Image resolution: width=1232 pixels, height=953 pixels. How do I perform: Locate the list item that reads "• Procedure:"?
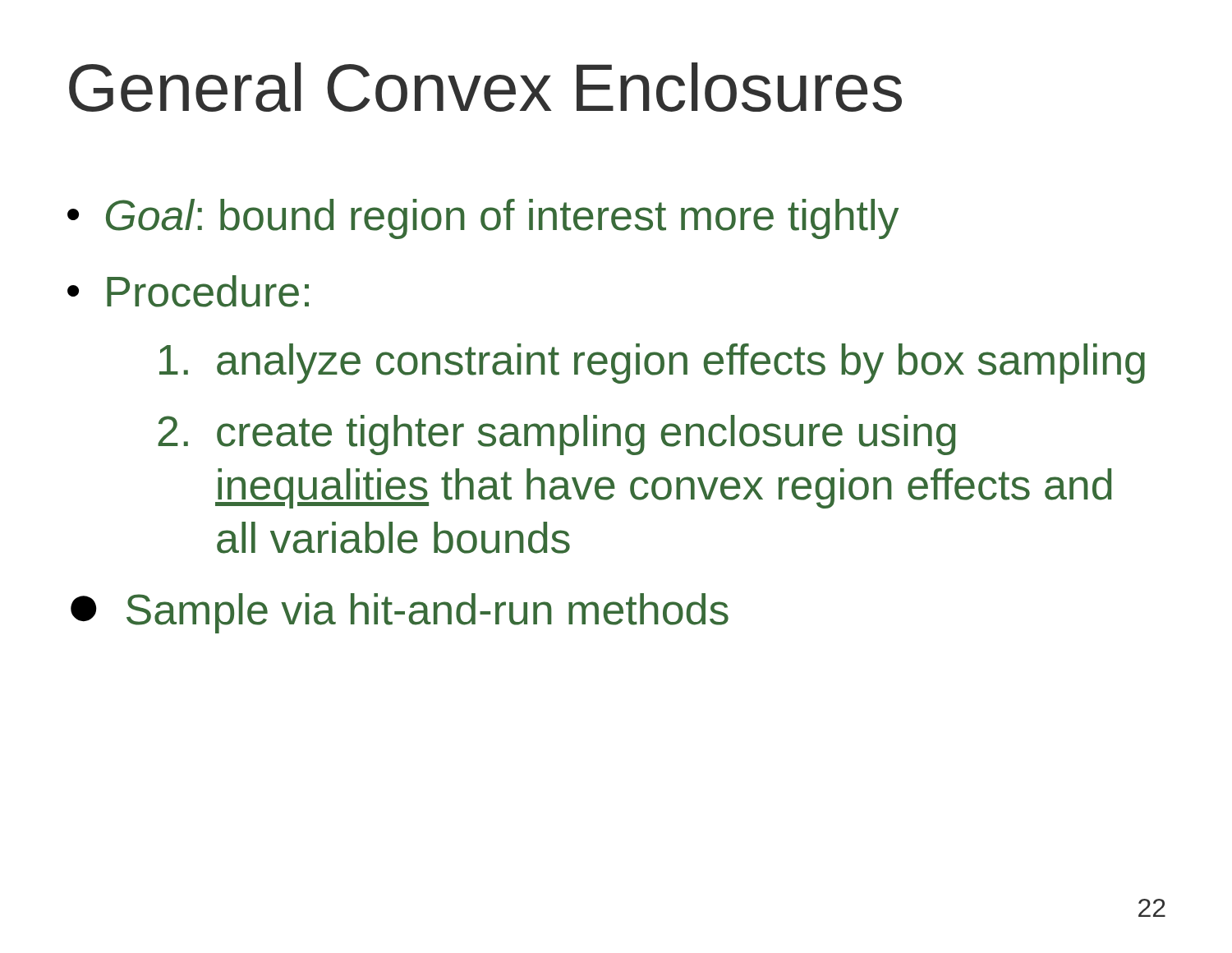189,292
